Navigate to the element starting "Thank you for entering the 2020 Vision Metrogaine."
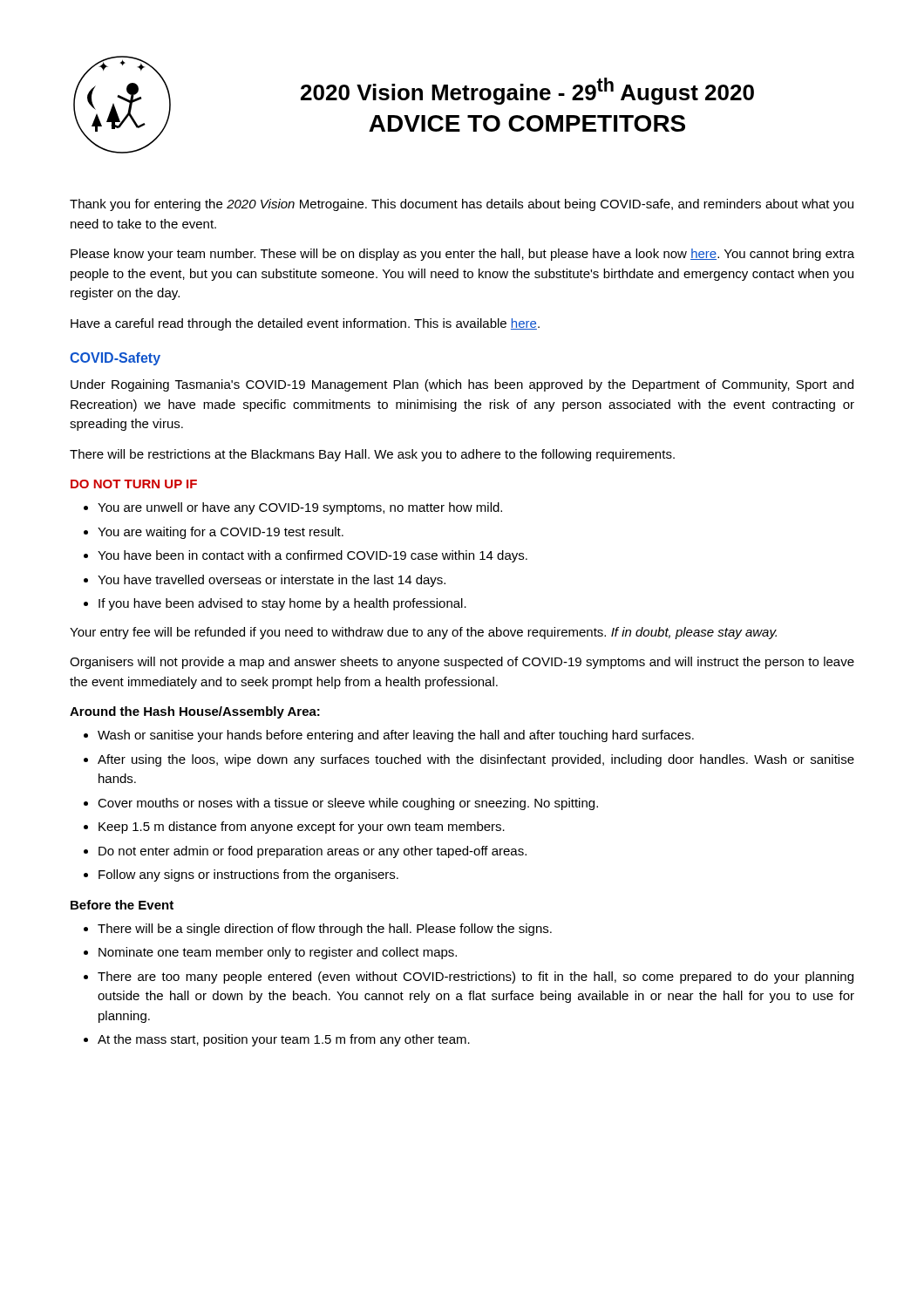Image resolution: width=924 pixels, height=1308 pixels. click(462, 213)
